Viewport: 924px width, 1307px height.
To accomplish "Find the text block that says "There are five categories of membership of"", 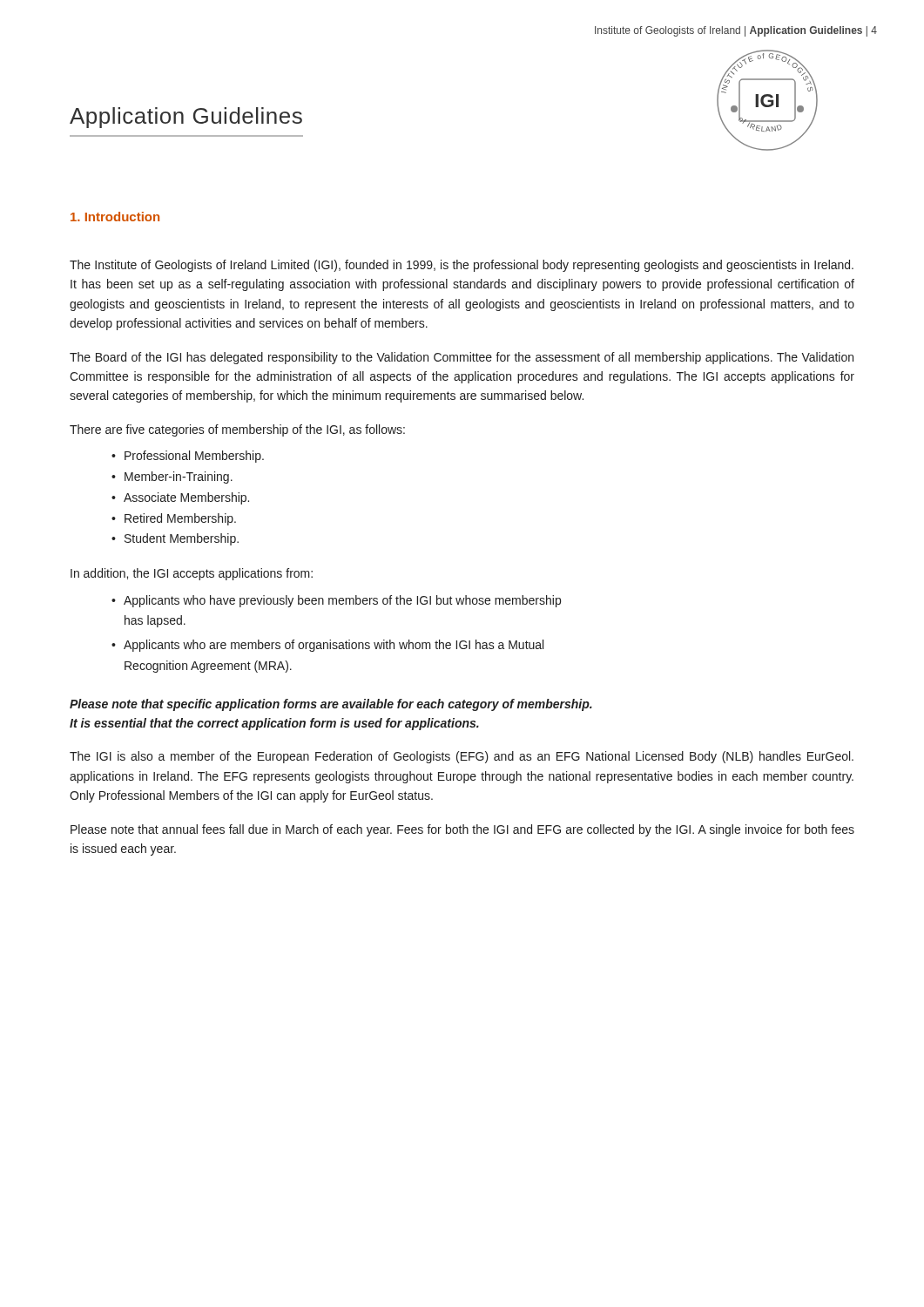I will coord(238,429).
